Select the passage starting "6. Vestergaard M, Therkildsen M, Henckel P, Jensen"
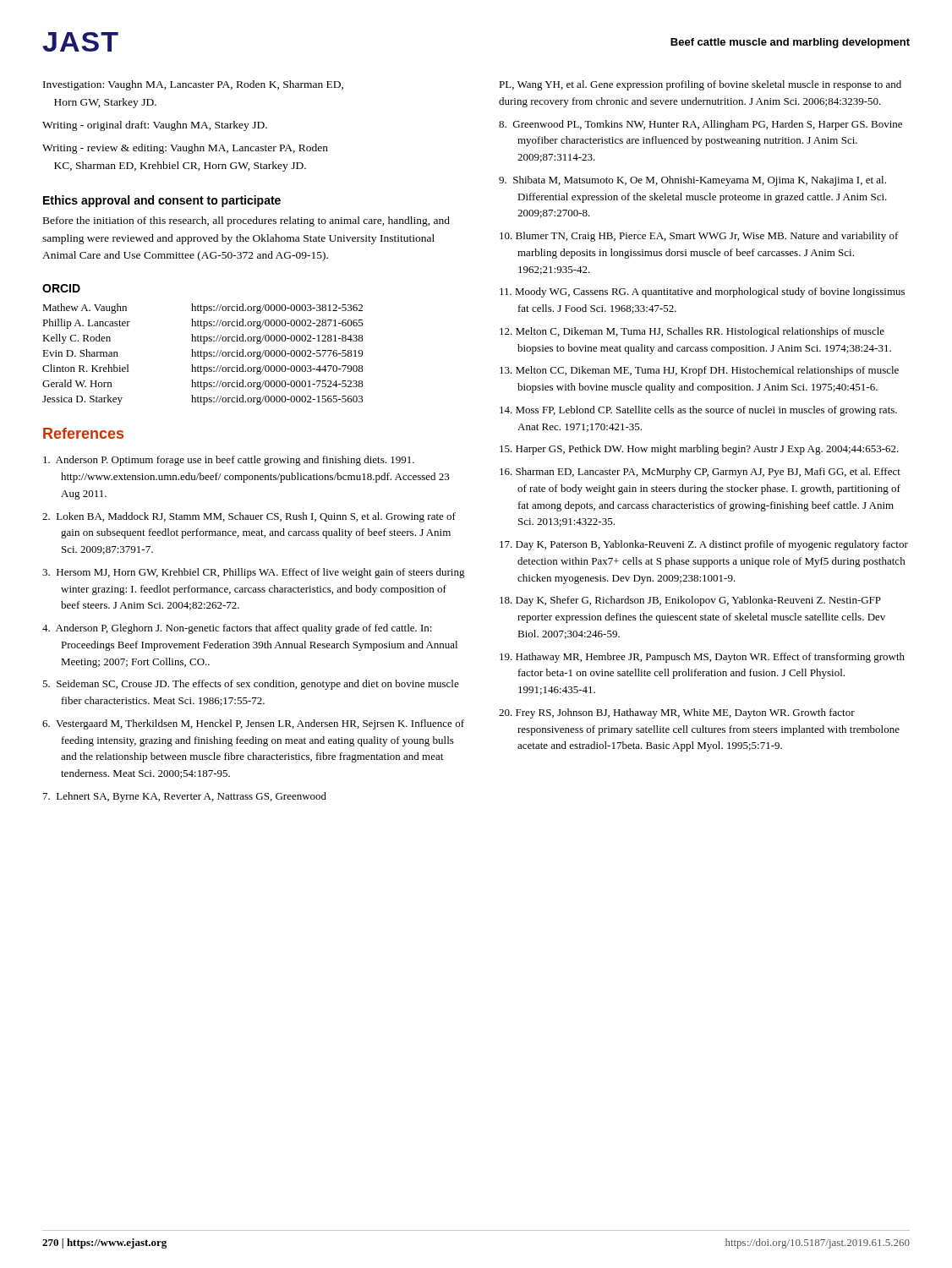 pos(253,748)
